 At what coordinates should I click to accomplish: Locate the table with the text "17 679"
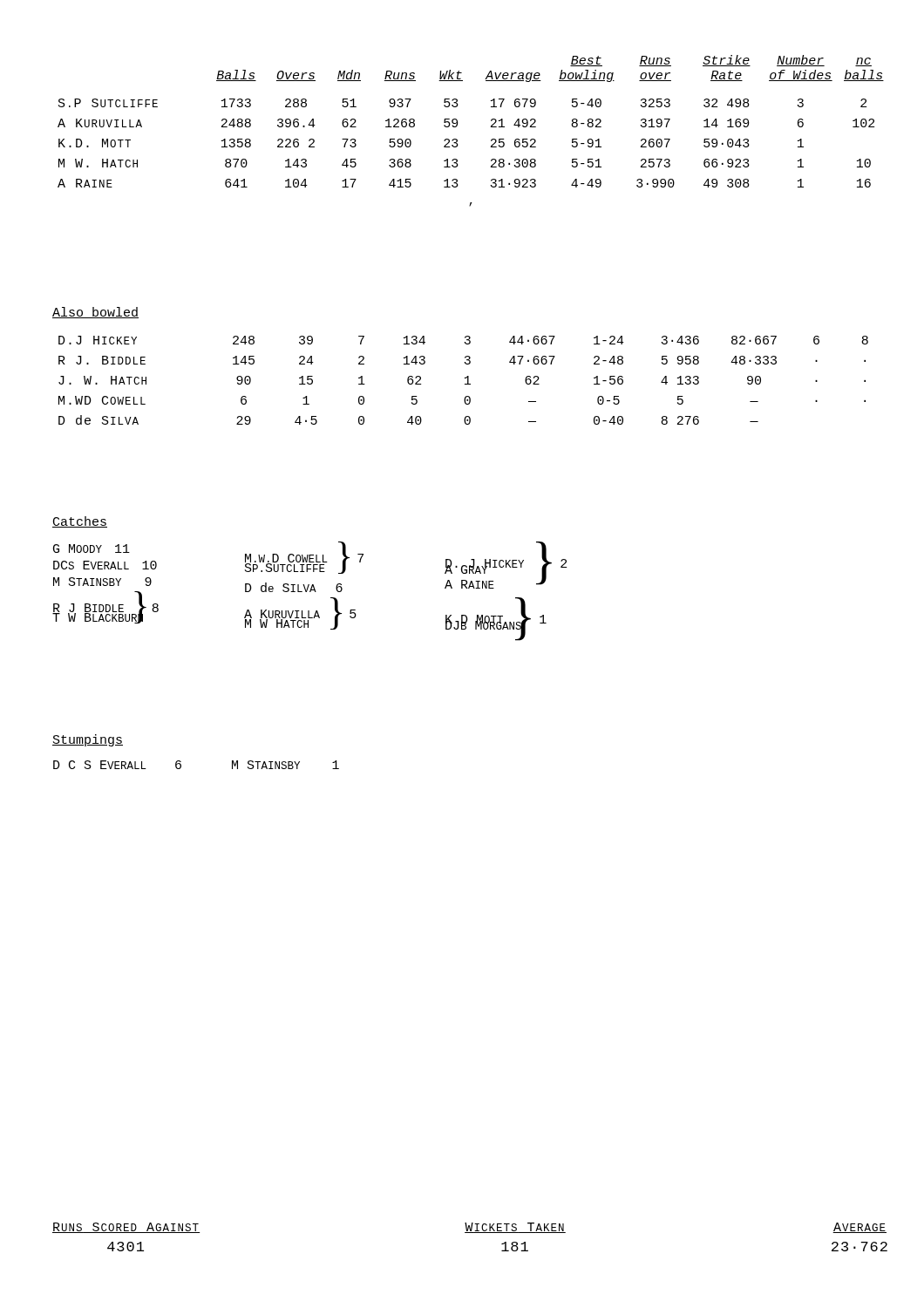(x=471, y=123)
